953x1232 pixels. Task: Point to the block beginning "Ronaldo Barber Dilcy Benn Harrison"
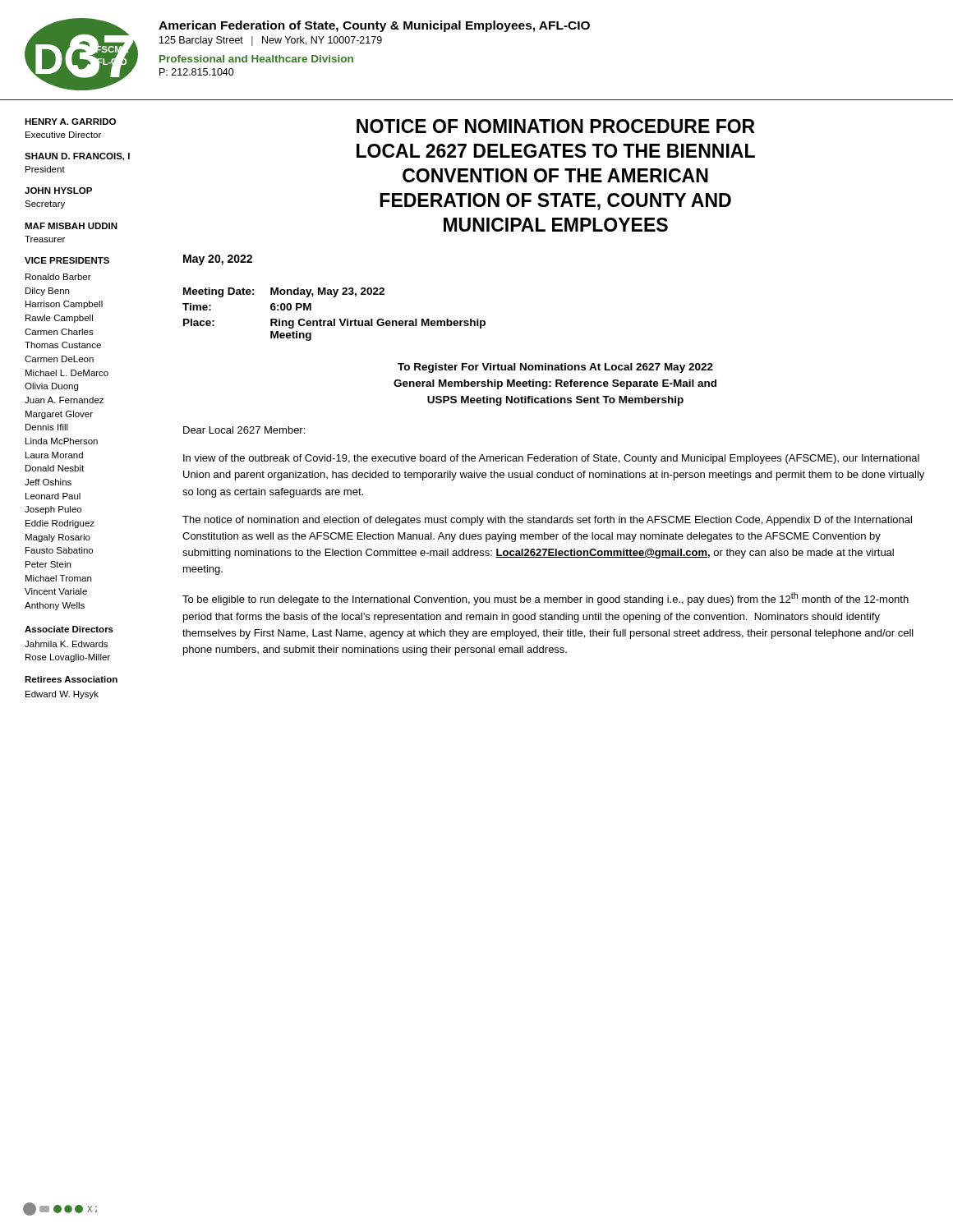(x=58, y=277)
